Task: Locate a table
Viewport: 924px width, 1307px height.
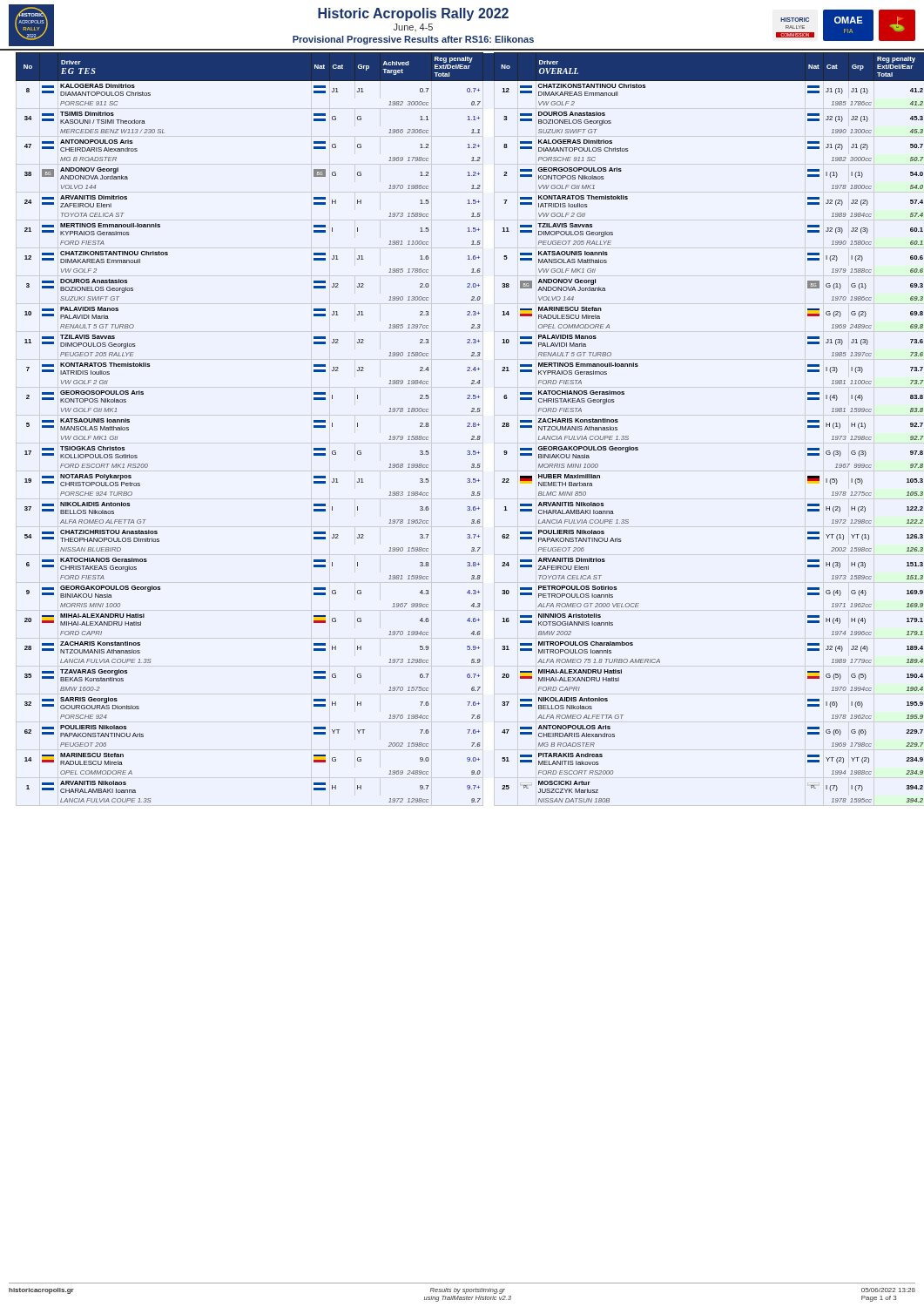Action: click(462, 428)
